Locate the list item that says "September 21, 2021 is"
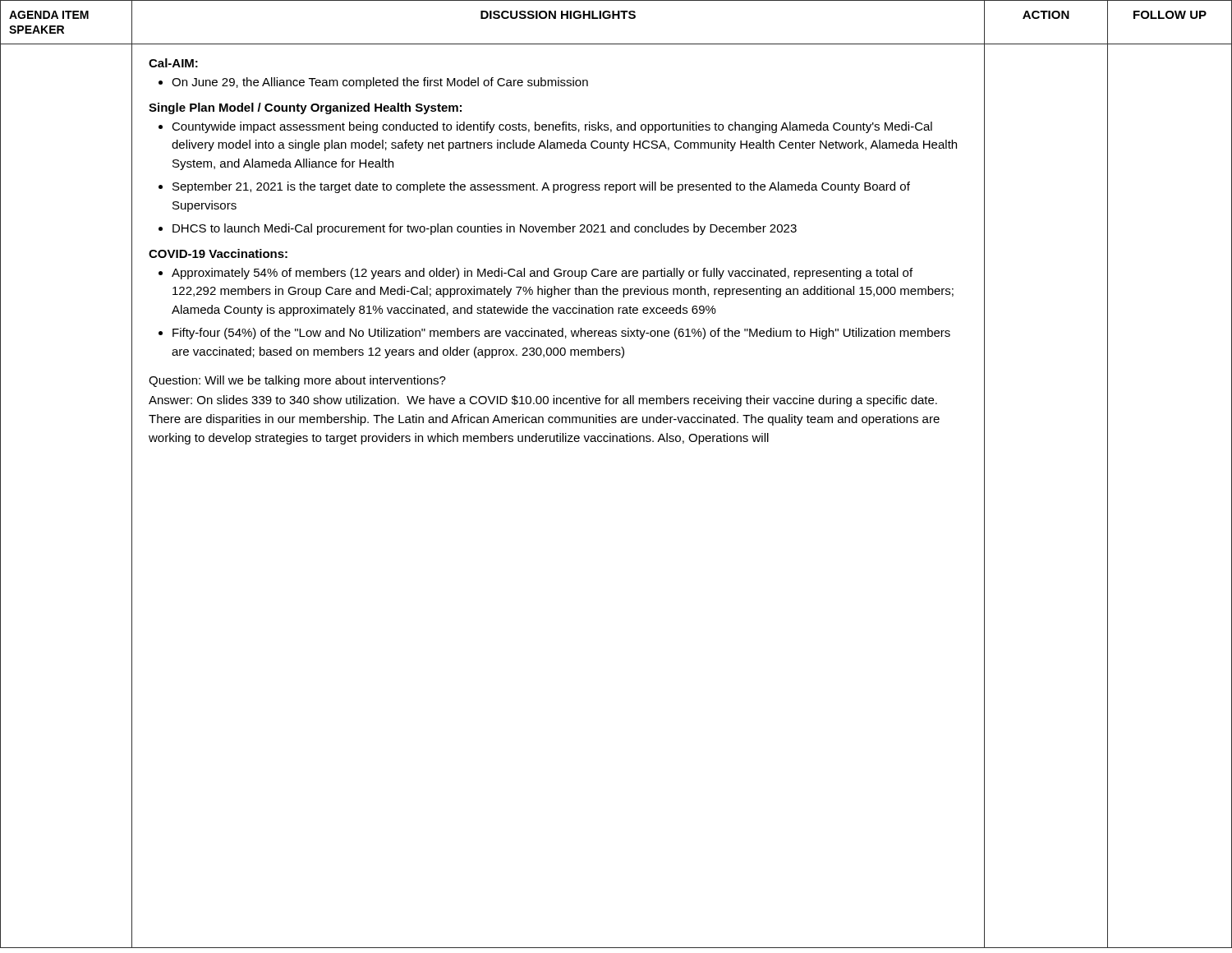The height and width of the screenshot is (953, 1232). 541,196
